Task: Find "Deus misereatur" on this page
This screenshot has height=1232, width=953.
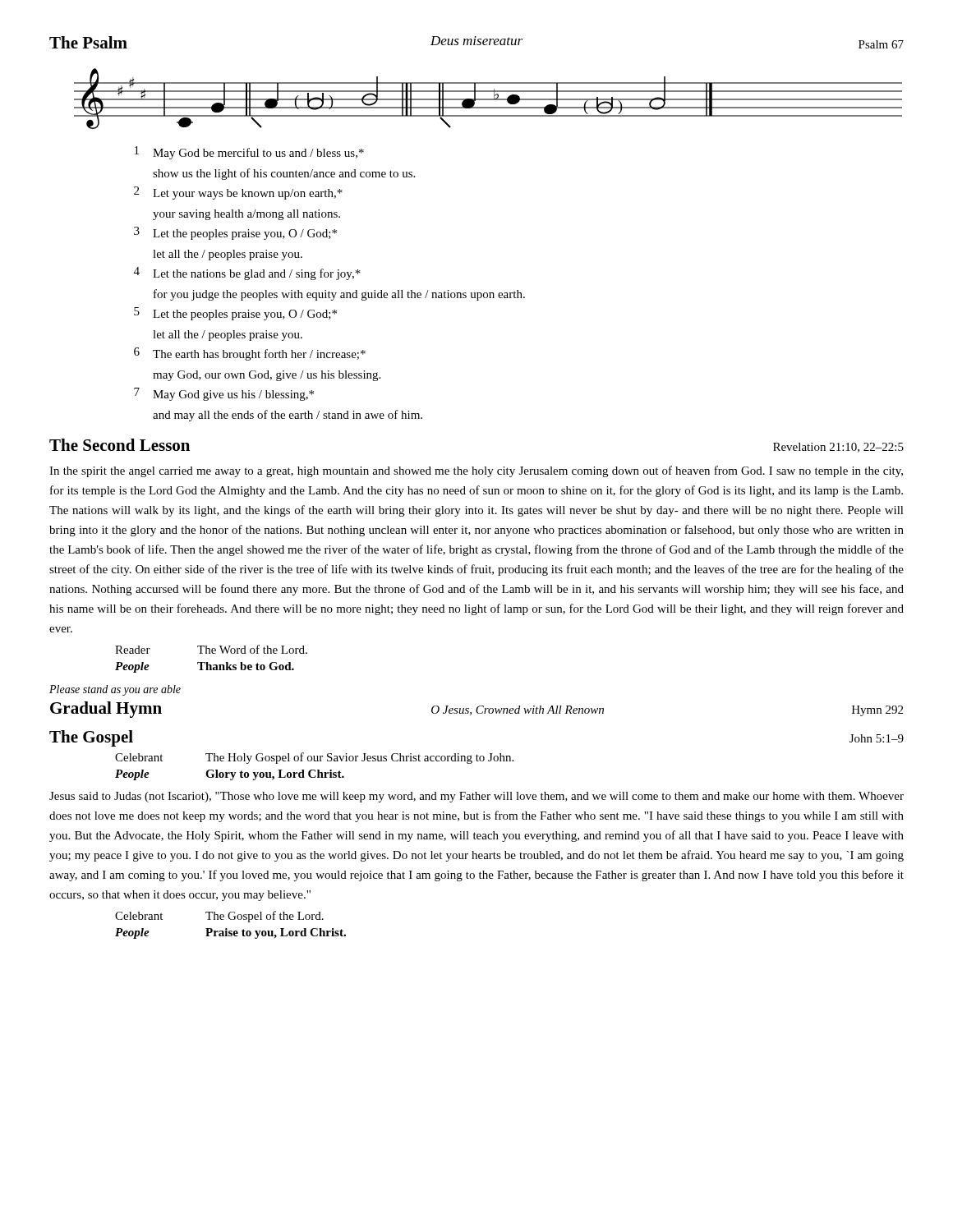Action: [476, 41]
